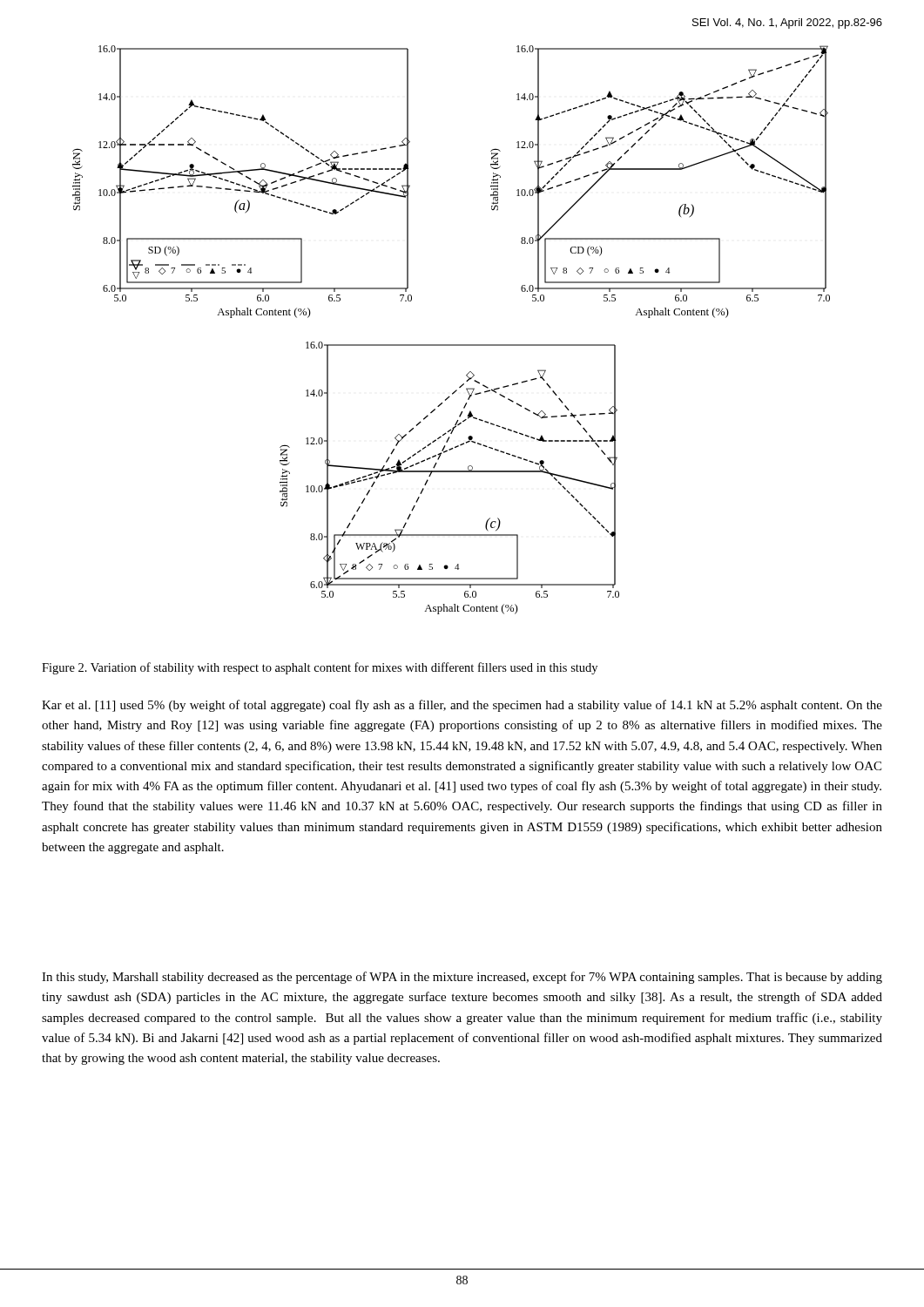Select the text block starting "Figure 2. Variation of"
The image size is (924, 1307).
coord(320,667)
